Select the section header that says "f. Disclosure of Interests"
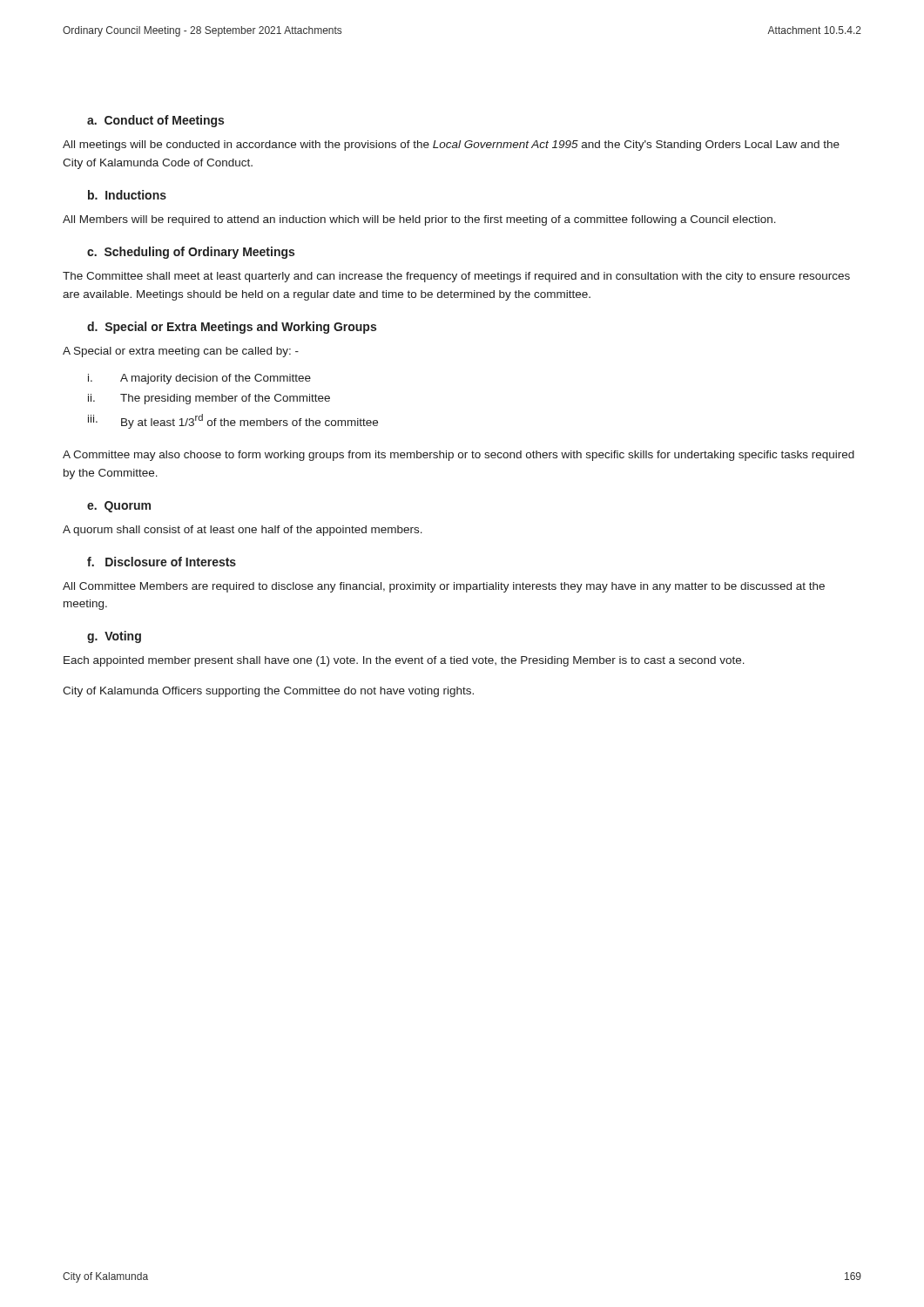Screen dimensions: 1307x924 (x=162, y=562)
